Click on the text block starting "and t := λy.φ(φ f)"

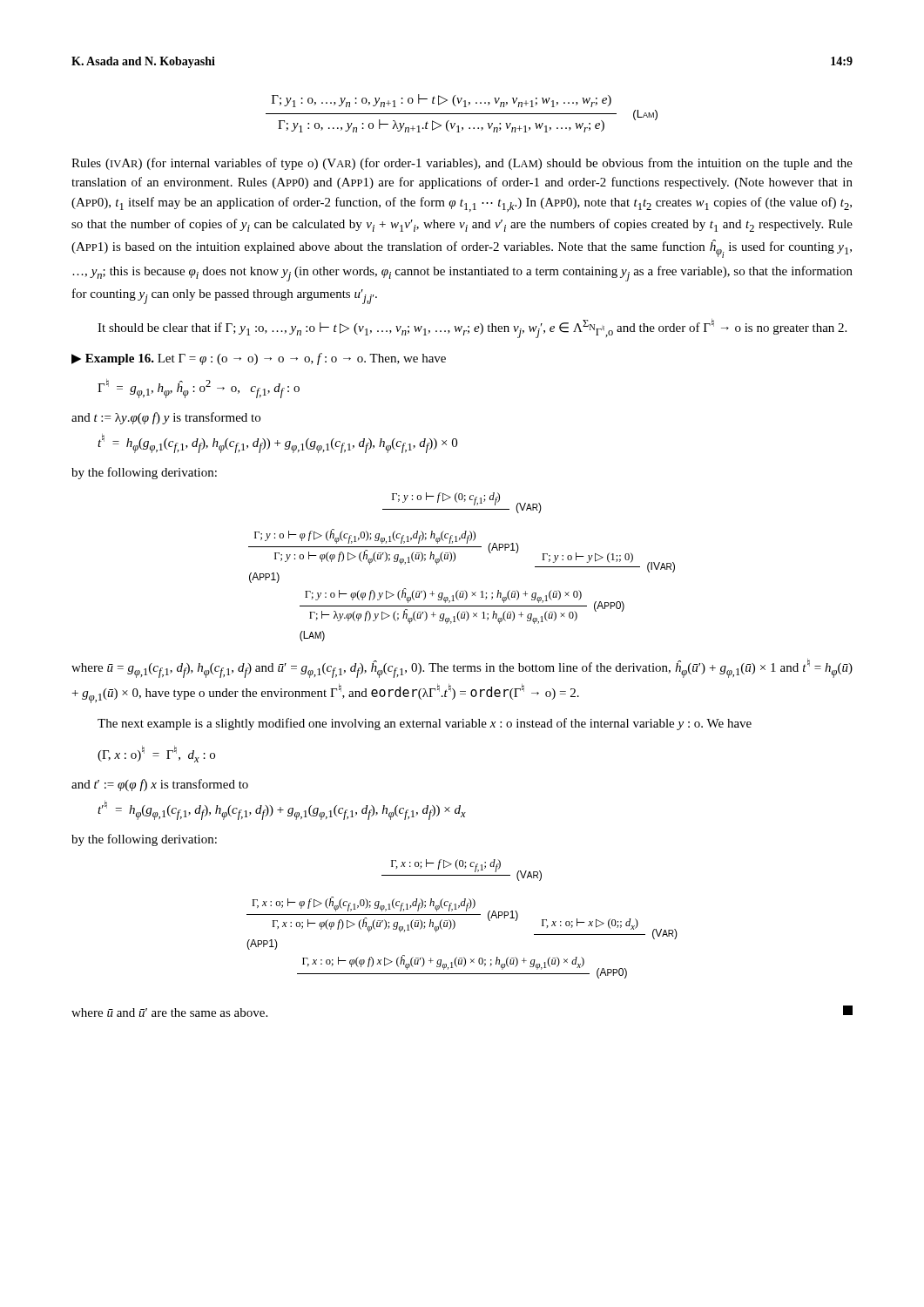[166, 417]
